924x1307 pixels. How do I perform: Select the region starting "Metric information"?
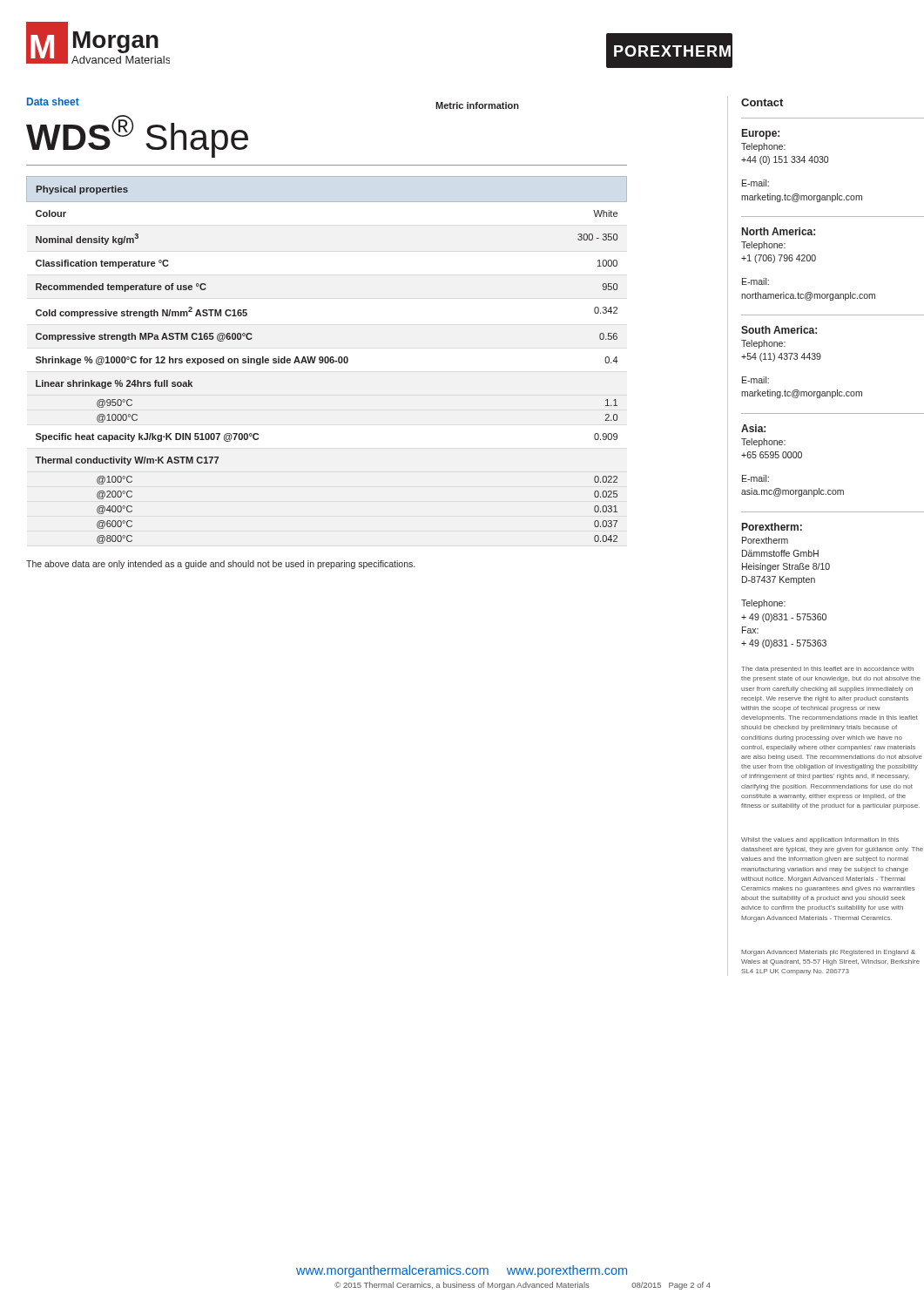point(477,105)
